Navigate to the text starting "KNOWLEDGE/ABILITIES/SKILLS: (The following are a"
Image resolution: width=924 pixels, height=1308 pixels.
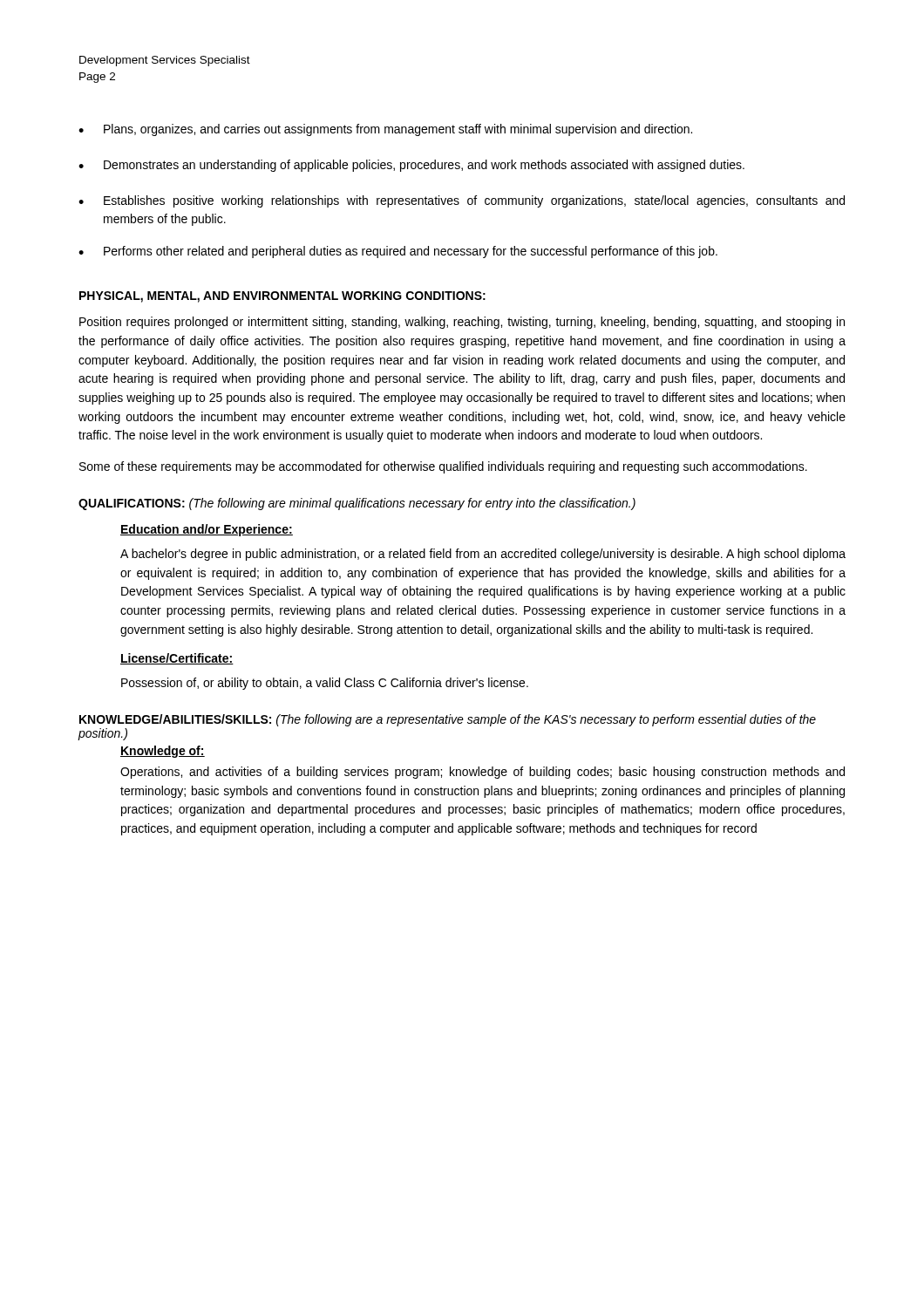tap(447, 726)
